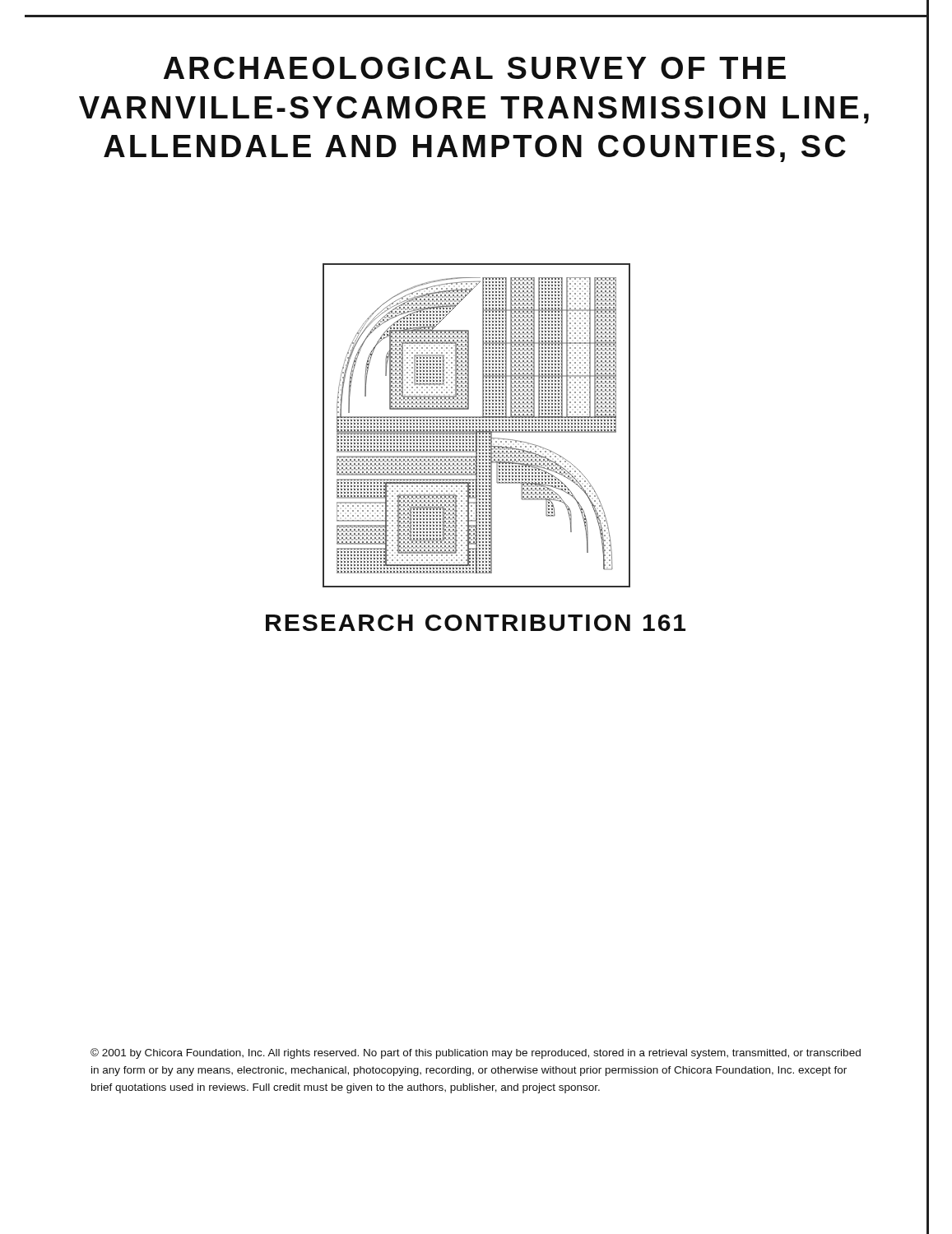Find the title that reads "Archaeological Survey of theVarnville-Sycamore"
Image resolution: width=952 pixels, height=1234 pixels.
point(476,108)
